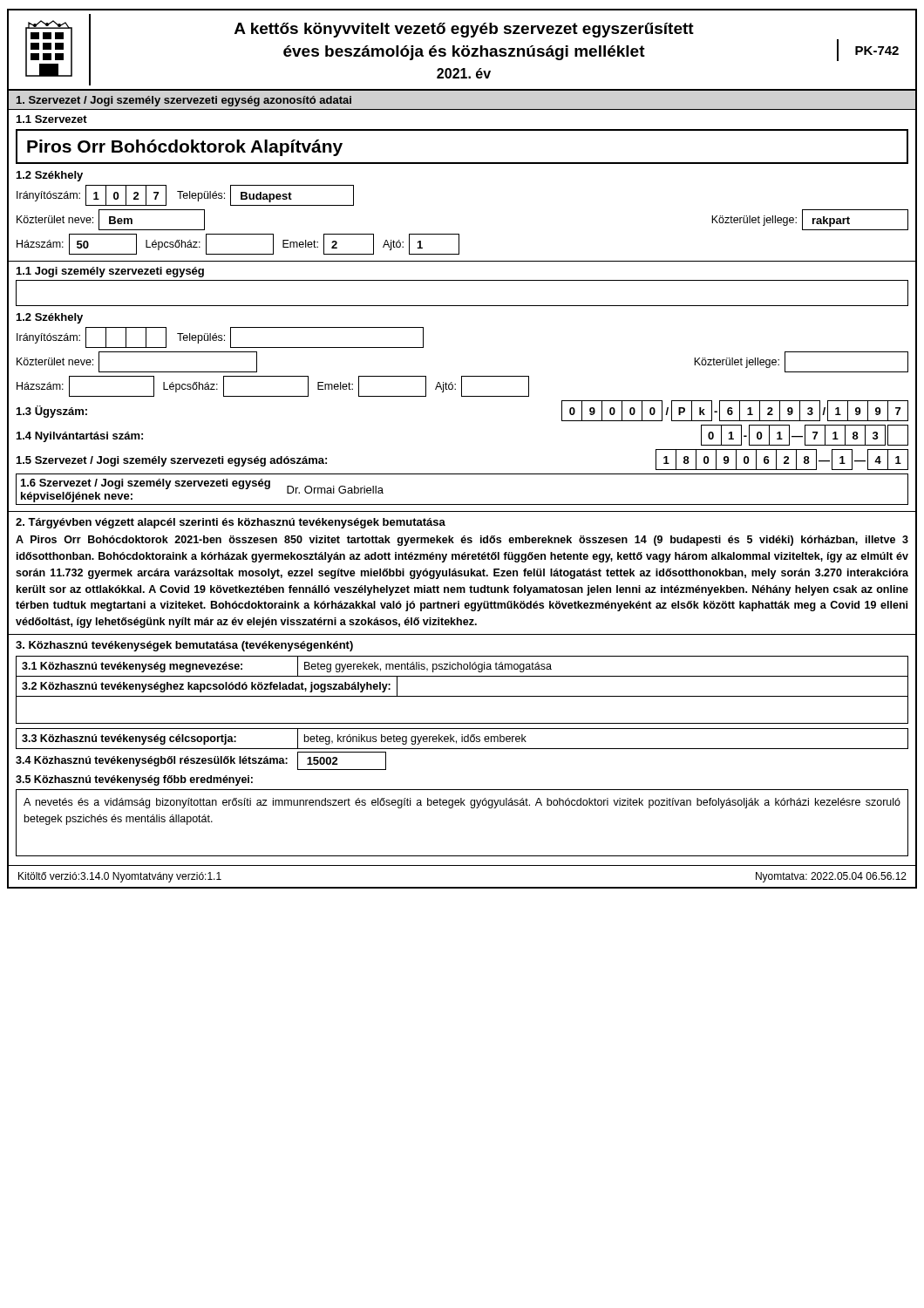Image resolution: width=924 pixels, height=1308 pixels.
Task: Locate the element starting "4 Közhasznú tevékenységből részesülők létszáma:"
Action: 152,761
